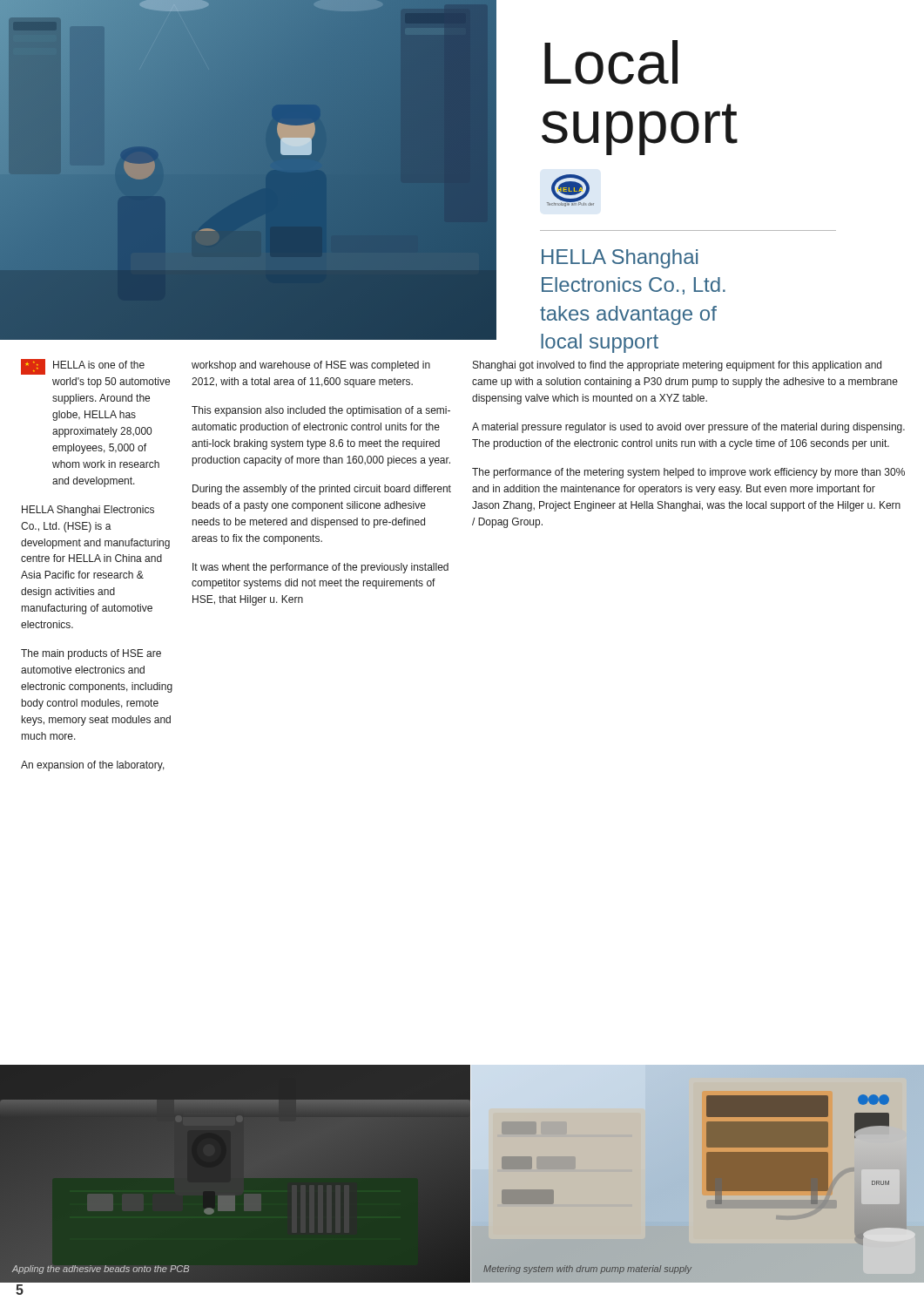This screenshot has height=1307, width=924.
Task: Click on the logo
Action: (715, 193)
